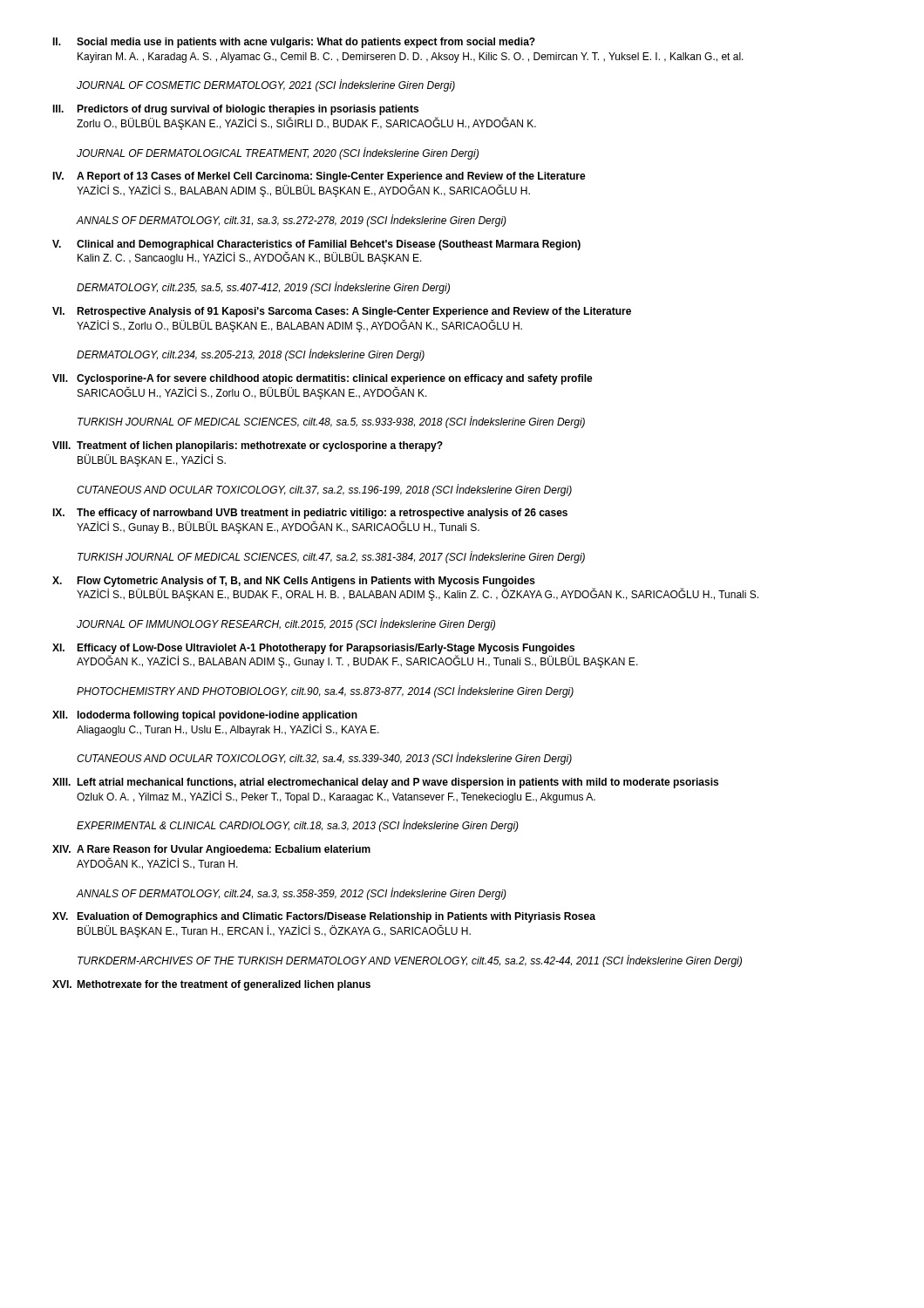Navigate to the text block starting "II. Social media use in patients with acne"

(x=462, y=64)
